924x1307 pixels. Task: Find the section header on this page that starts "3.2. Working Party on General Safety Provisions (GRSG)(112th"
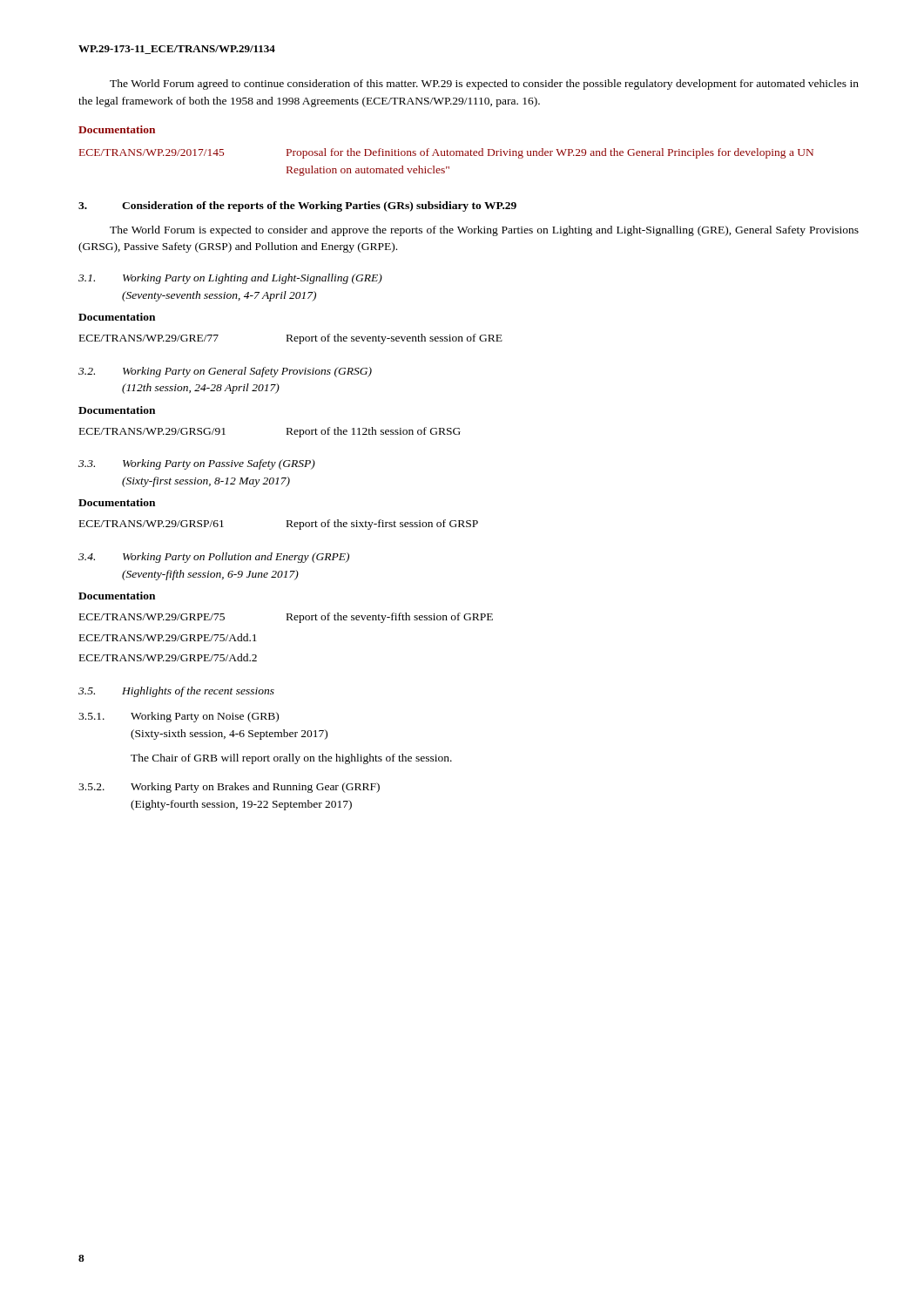point(225,372)
